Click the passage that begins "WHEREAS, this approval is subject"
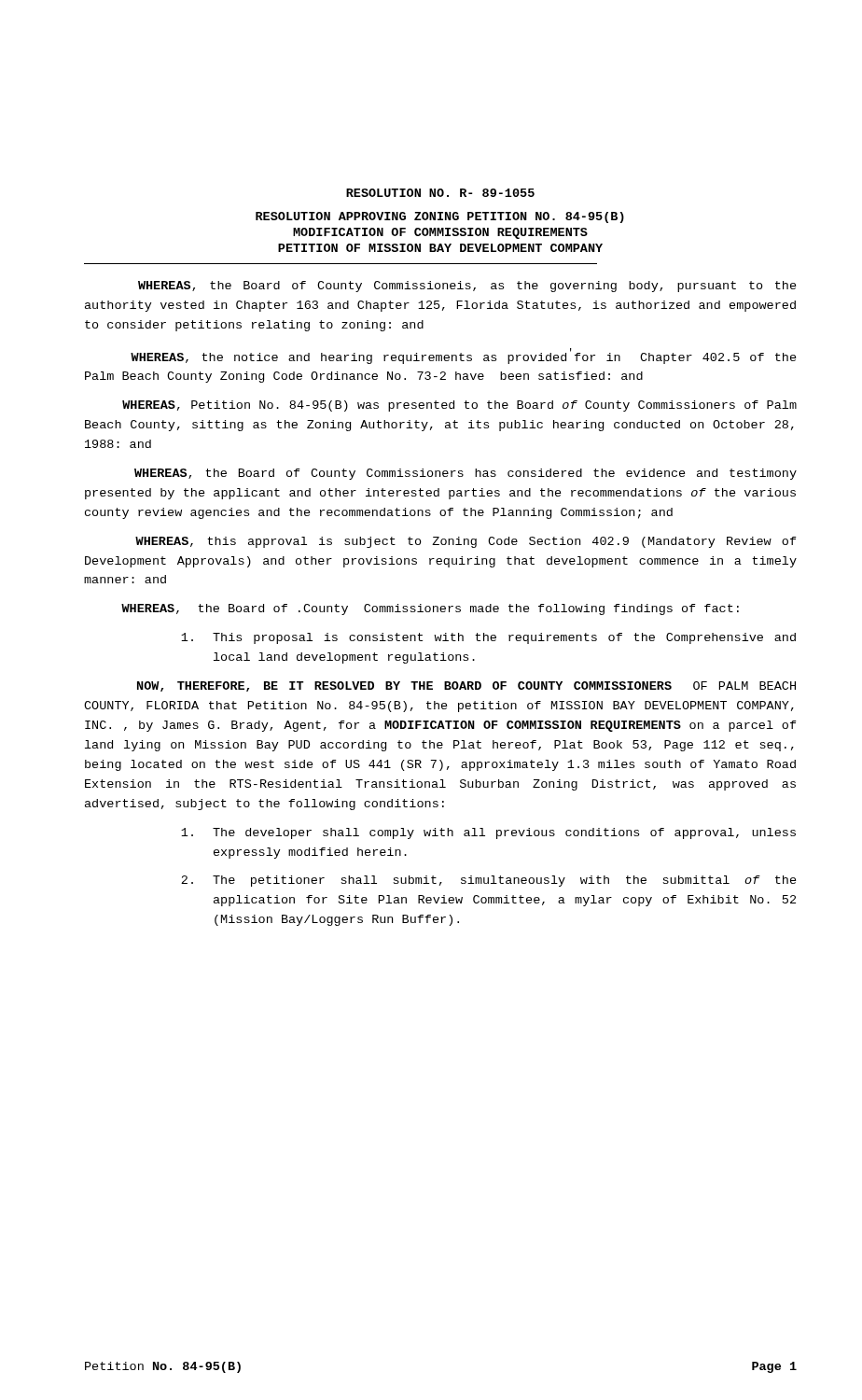Screen dimensions: 1400x862 pos(440,561)
